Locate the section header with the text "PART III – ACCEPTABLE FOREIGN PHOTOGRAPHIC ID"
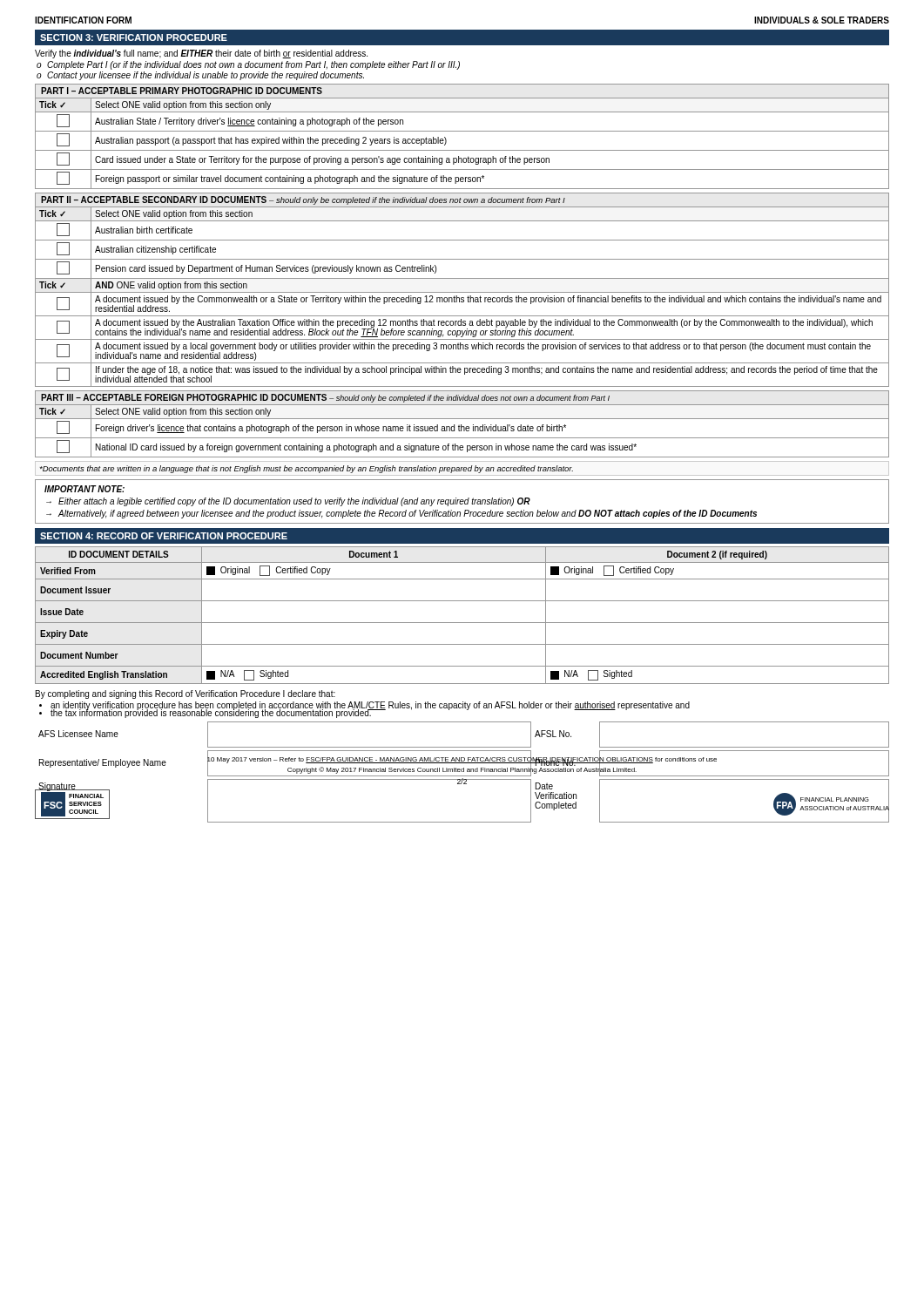This screenshot has height=1307, width=924. [325, 398]
